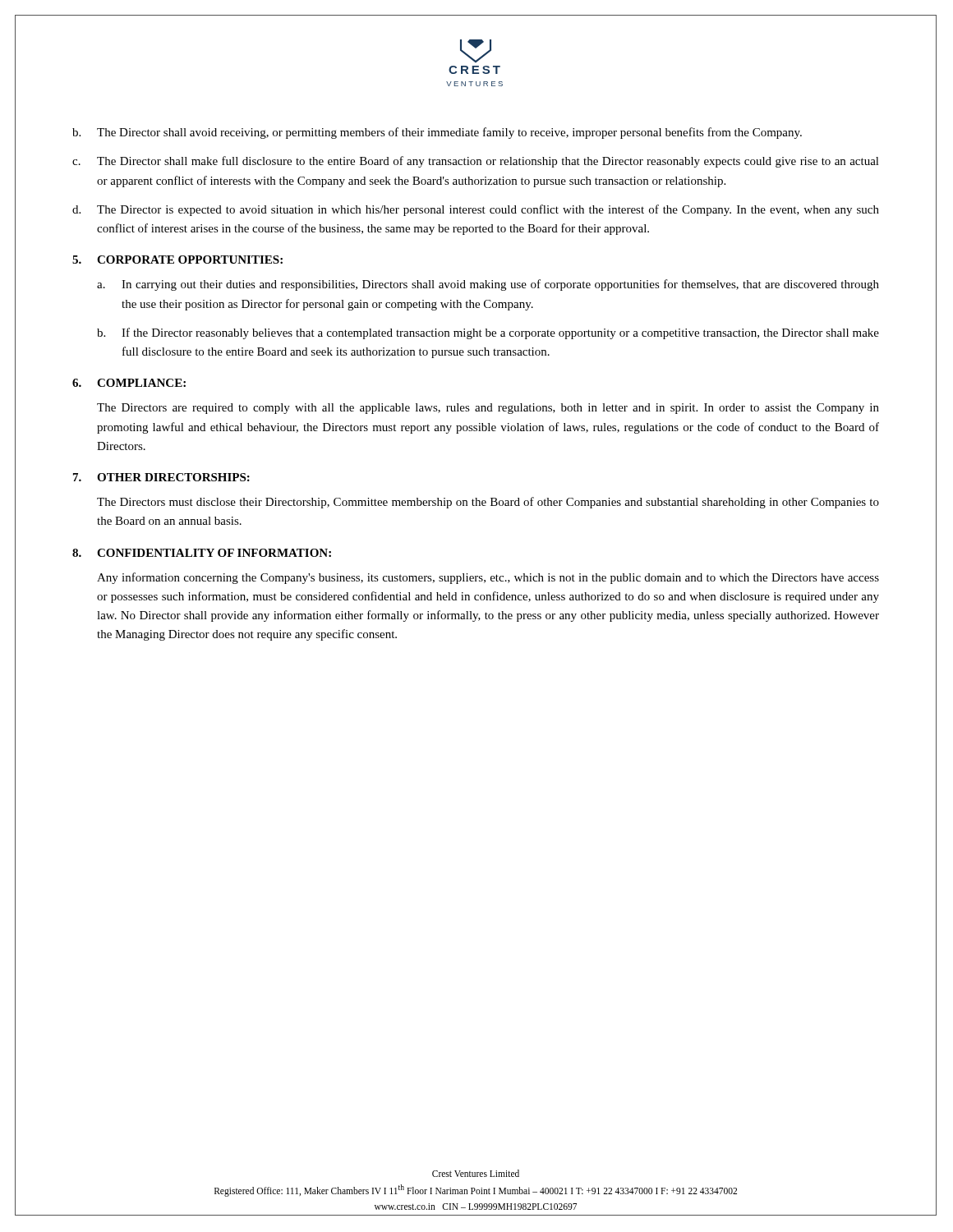Point to the block beginning "d. The Director is expected to avoid situation"
Screen dimensions: 1232x953
pyautogui.click(x=476, y=219)
